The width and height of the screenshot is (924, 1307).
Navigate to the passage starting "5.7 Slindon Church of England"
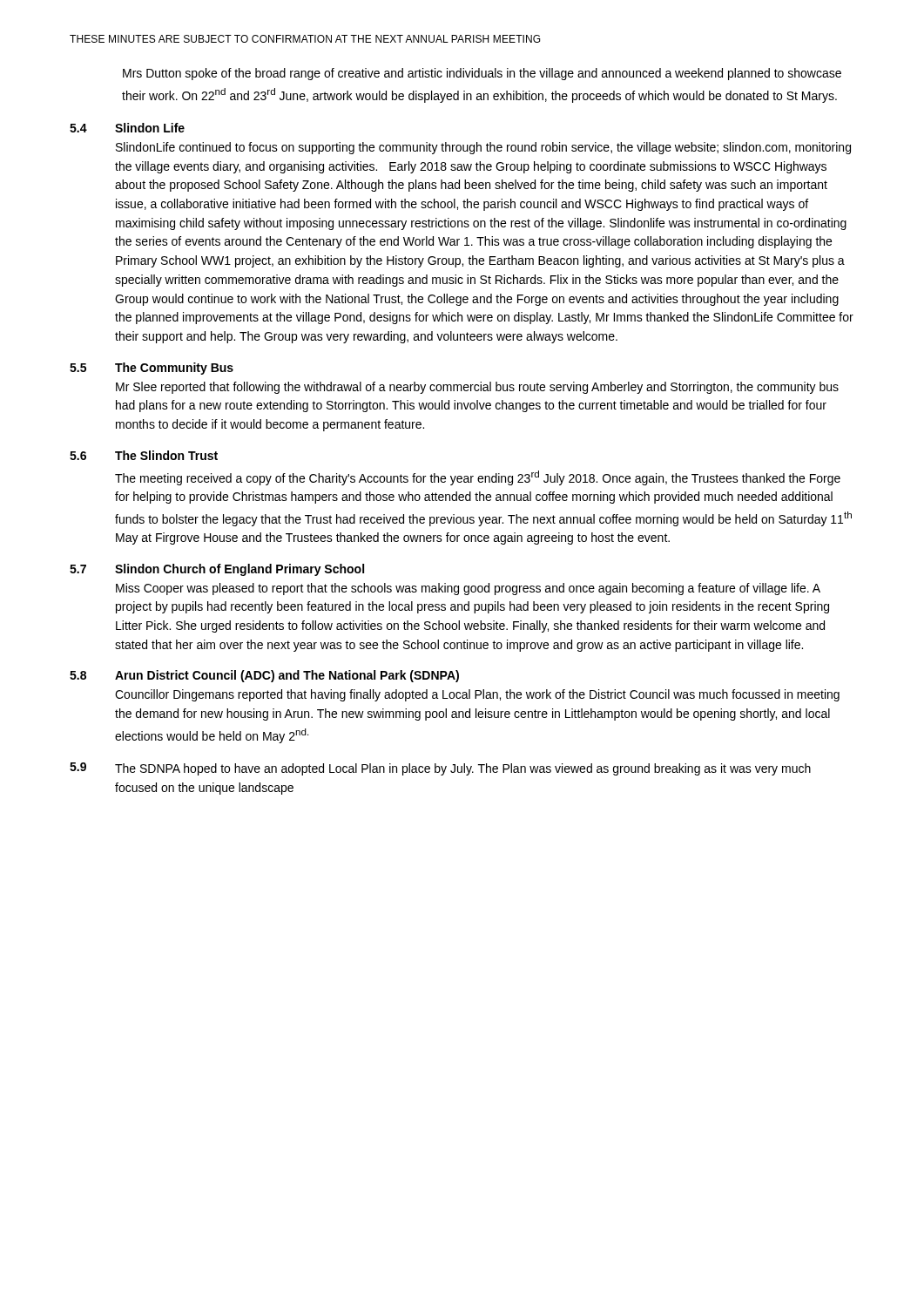[x=217, y=569]
